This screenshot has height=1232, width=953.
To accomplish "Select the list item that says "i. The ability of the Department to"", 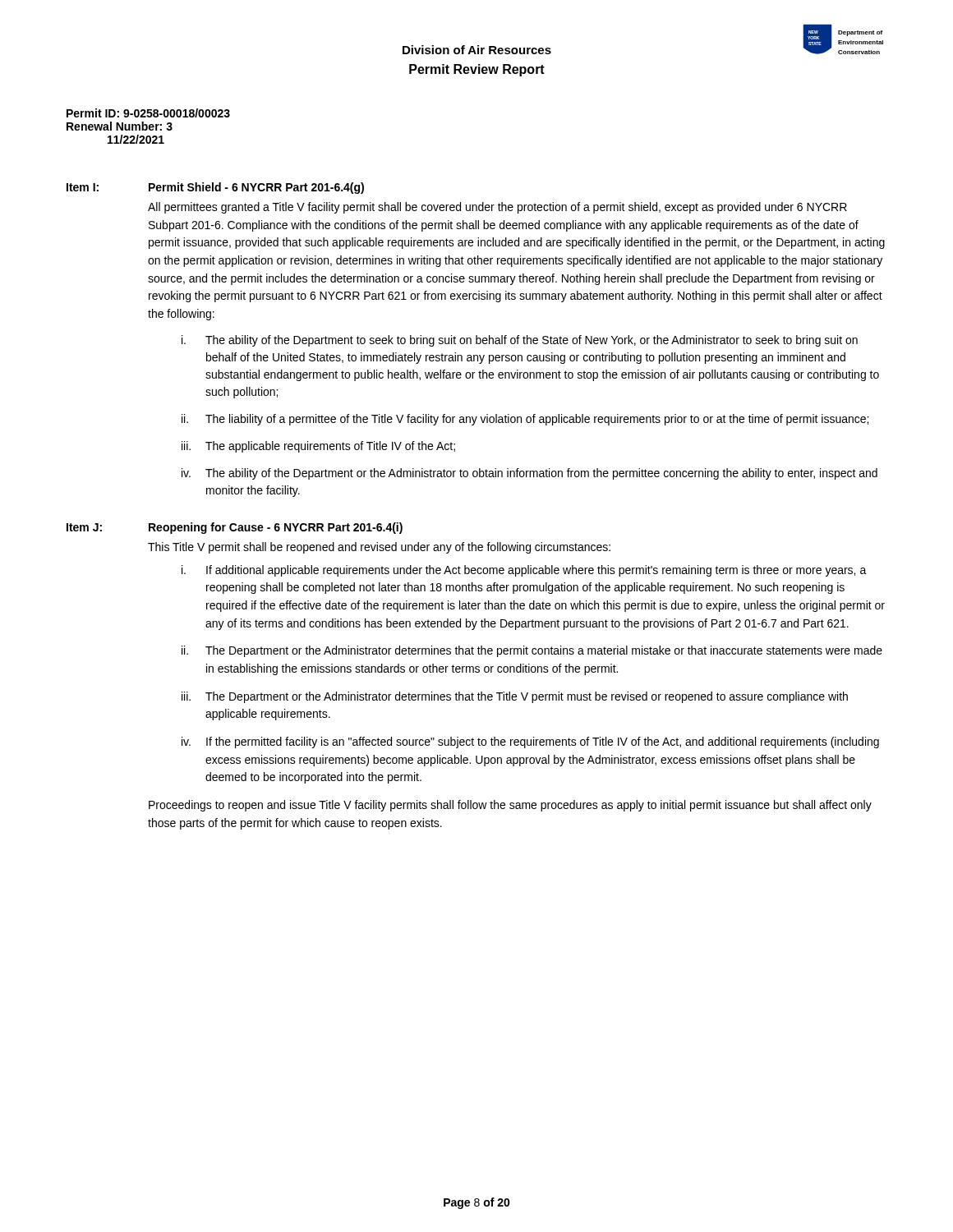I will point(534,366).
